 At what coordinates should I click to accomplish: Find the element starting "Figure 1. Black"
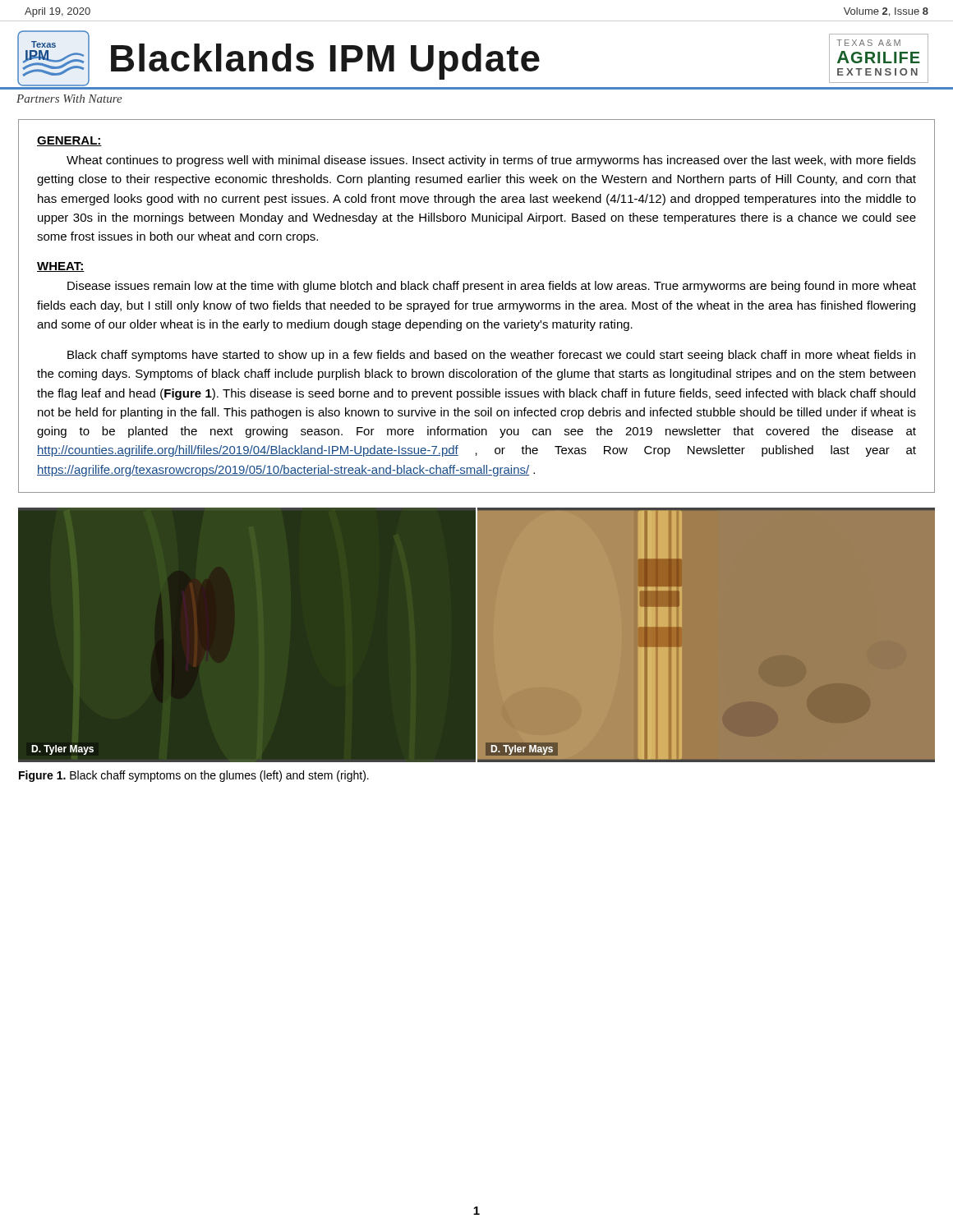pos(194,775)
